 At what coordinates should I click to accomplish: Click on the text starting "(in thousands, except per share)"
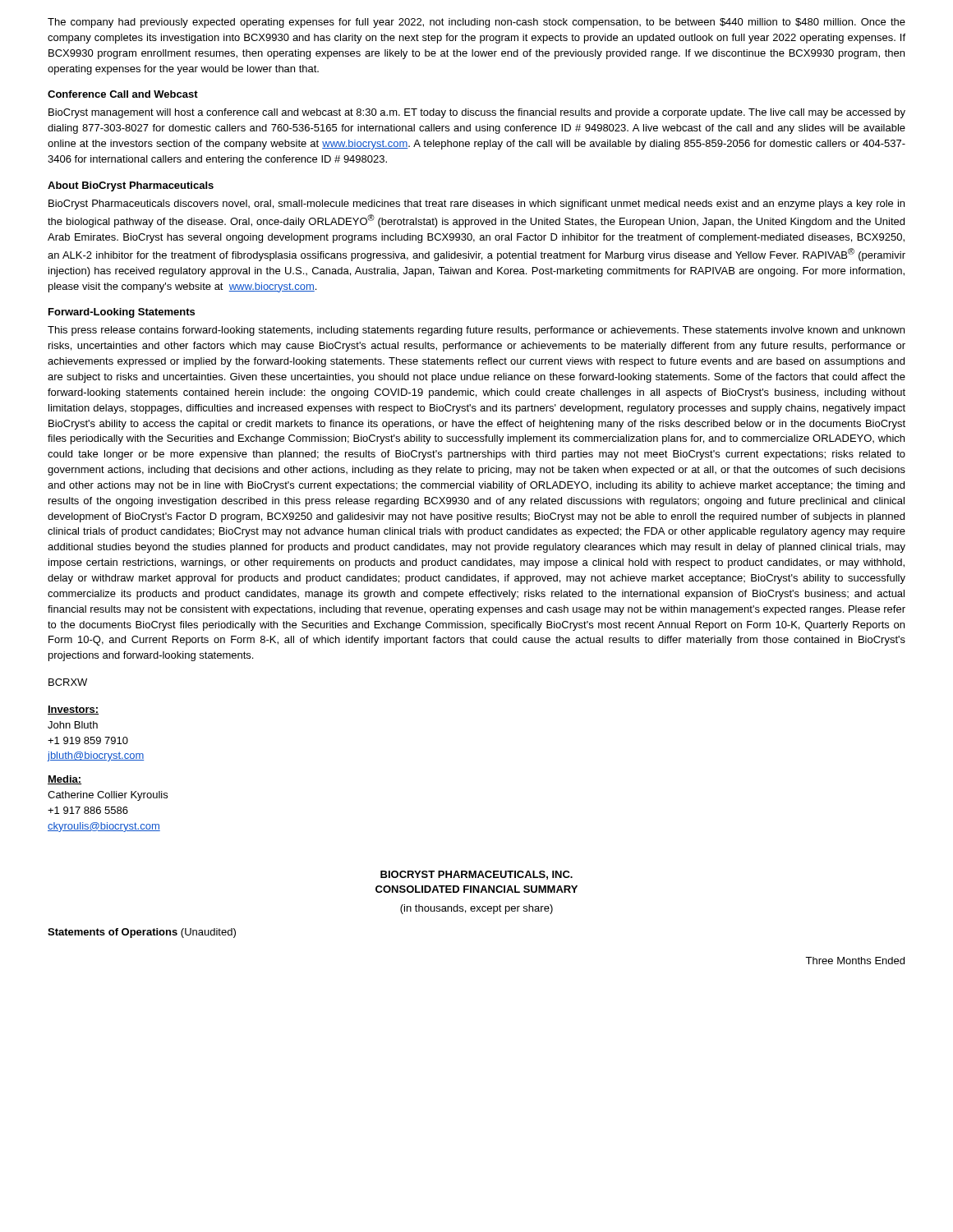[476, 909]
